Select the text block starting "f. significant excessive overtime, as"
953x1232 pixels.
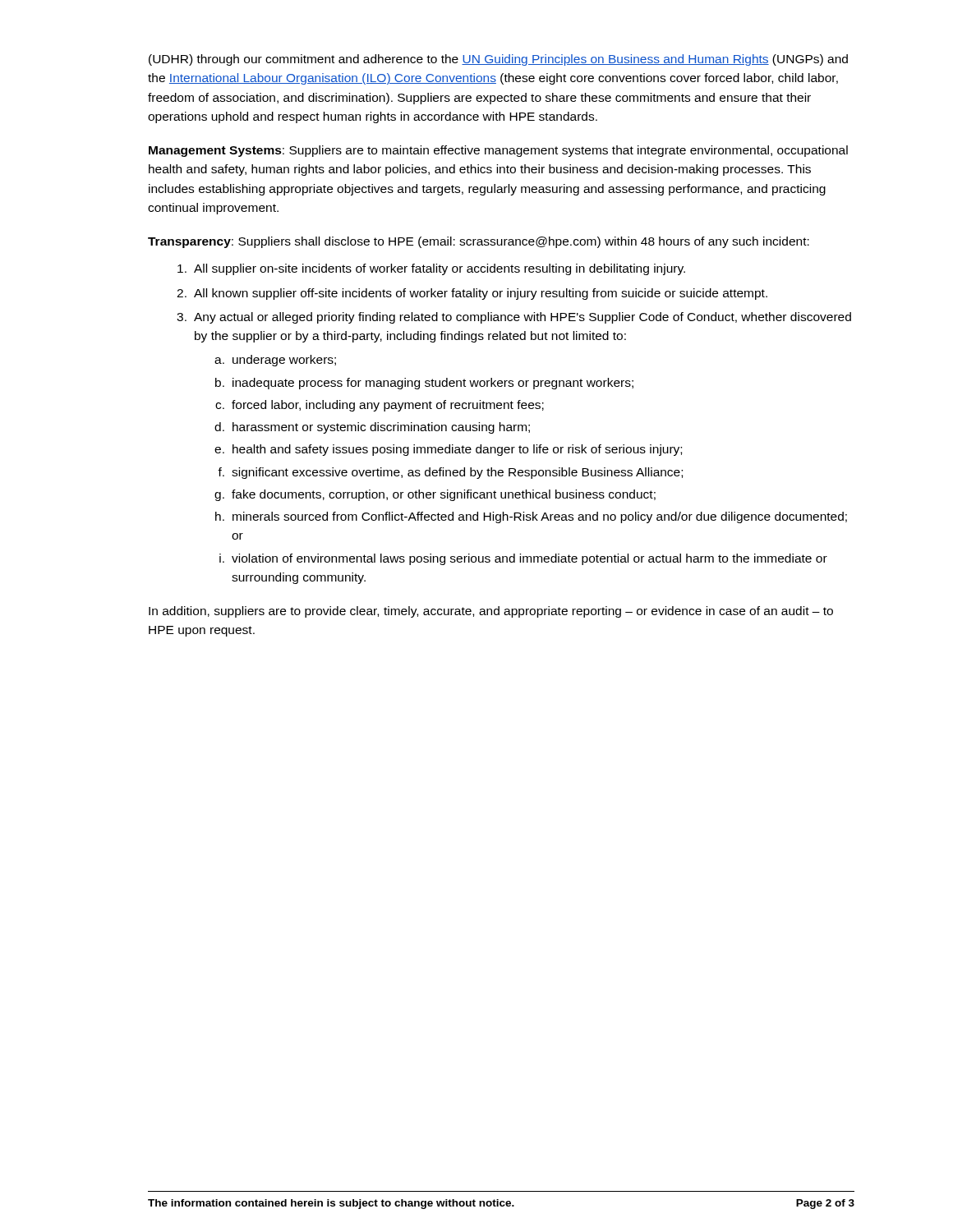point(445,472)
